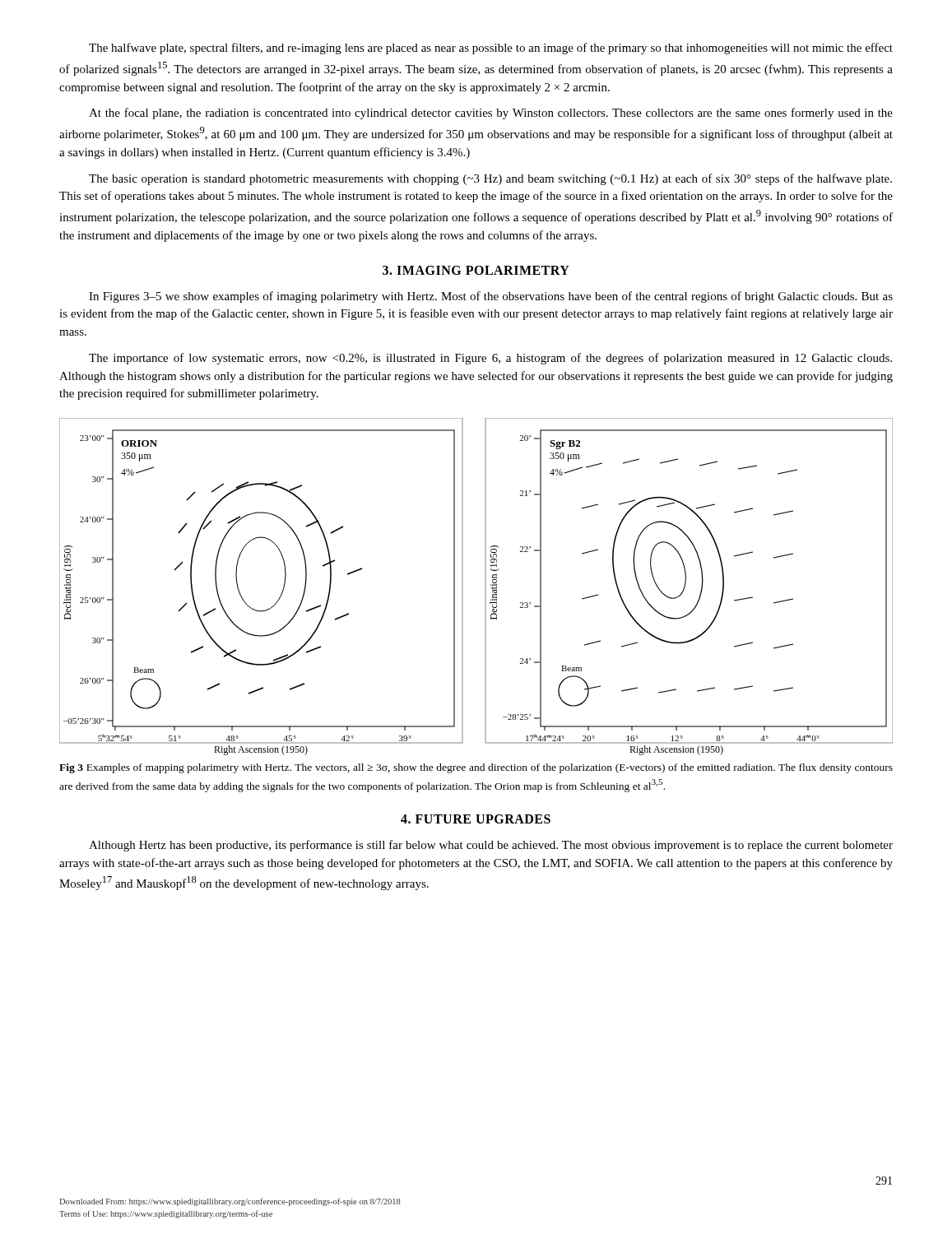The height and width of the screenshot is (1234, 952).
Task: Select the text block that says "In Figures 3–5 we show examples of imaging"
Action: click(x=476, y=314)
